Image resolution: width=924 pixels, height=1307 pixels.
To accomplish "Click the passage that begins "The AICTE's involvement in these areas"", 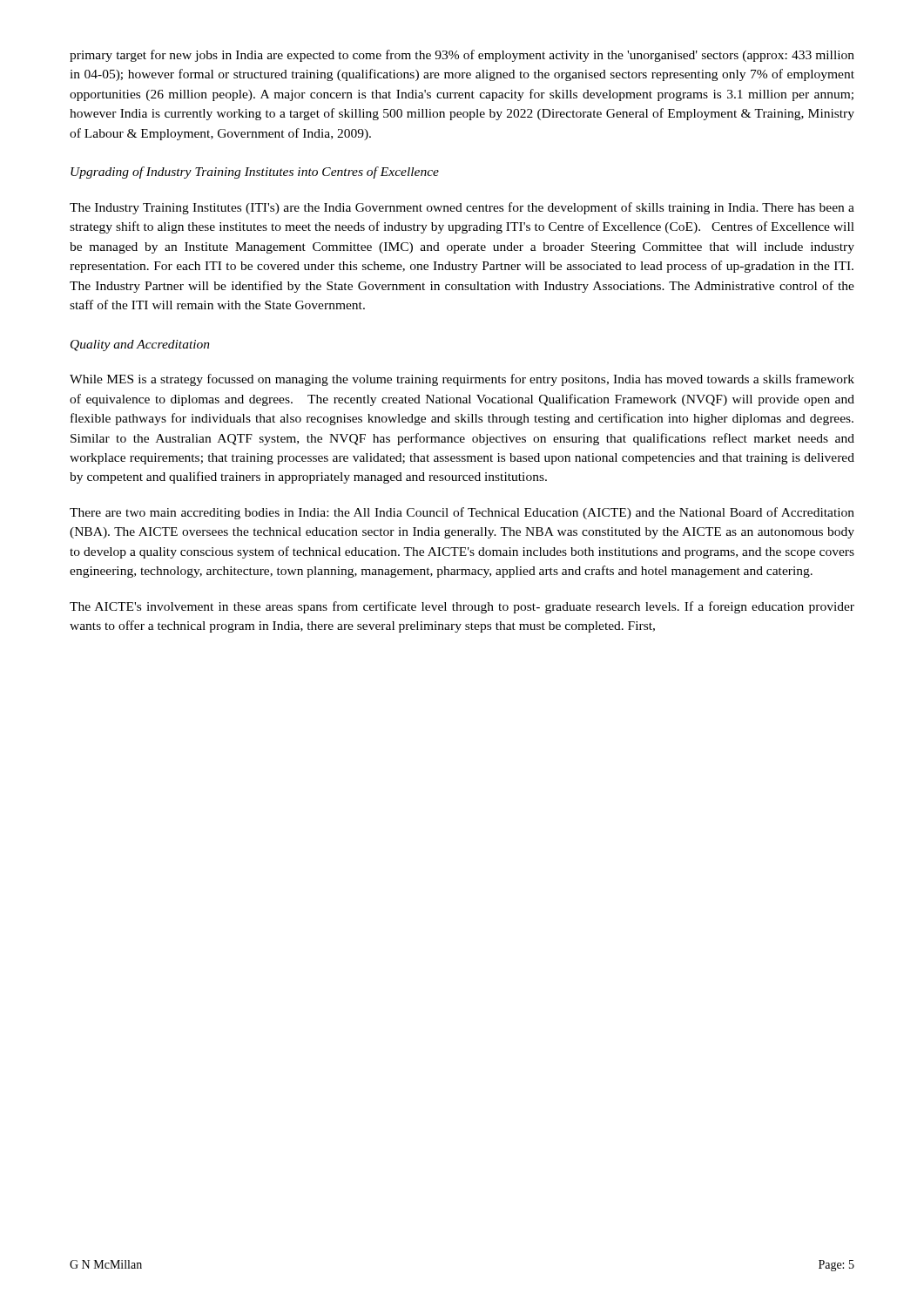I will [x=462, y=616].
